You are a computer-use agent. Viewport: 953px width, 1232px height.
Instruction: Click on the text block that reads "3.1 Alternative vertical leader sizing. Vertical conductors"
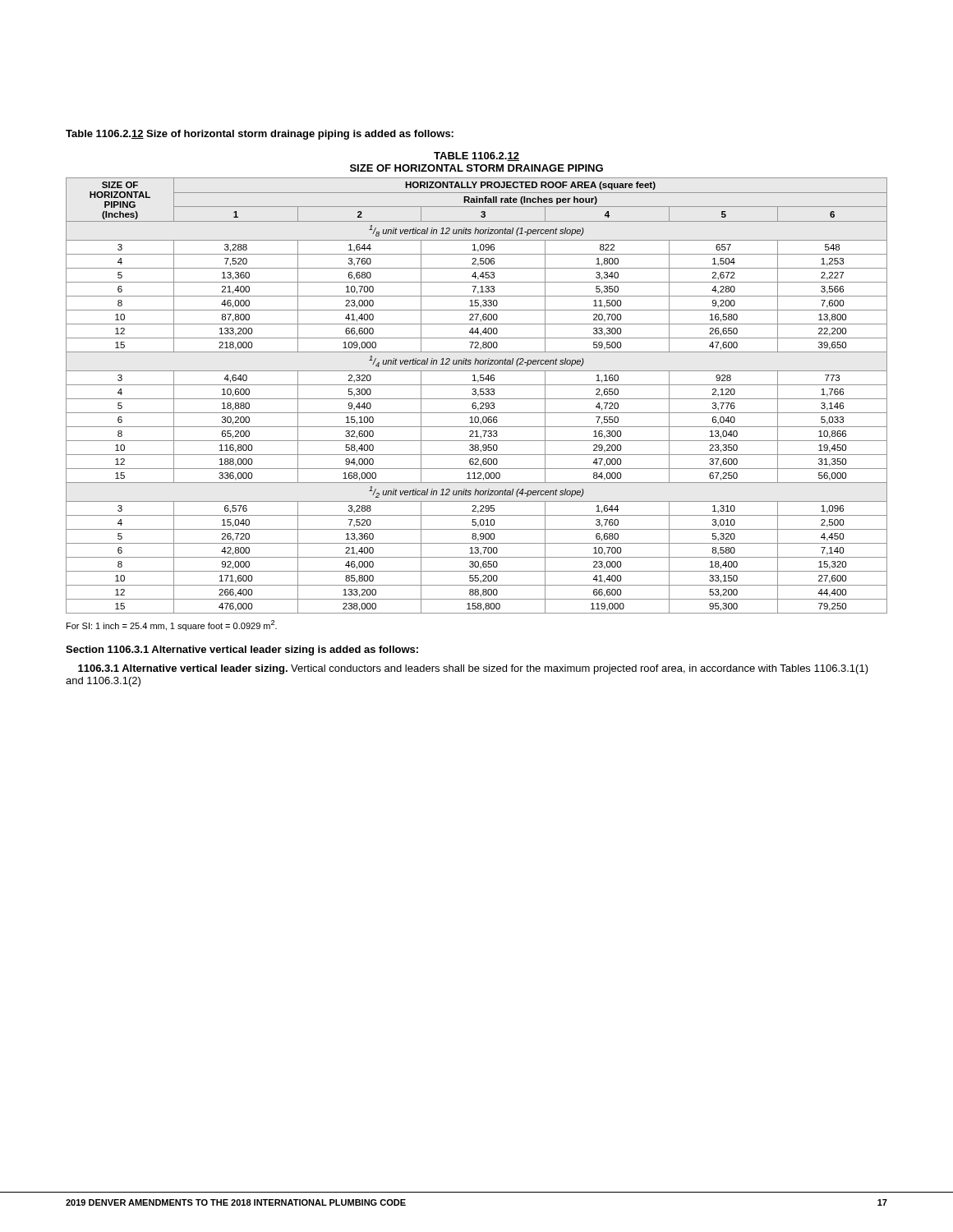(467, 675)
